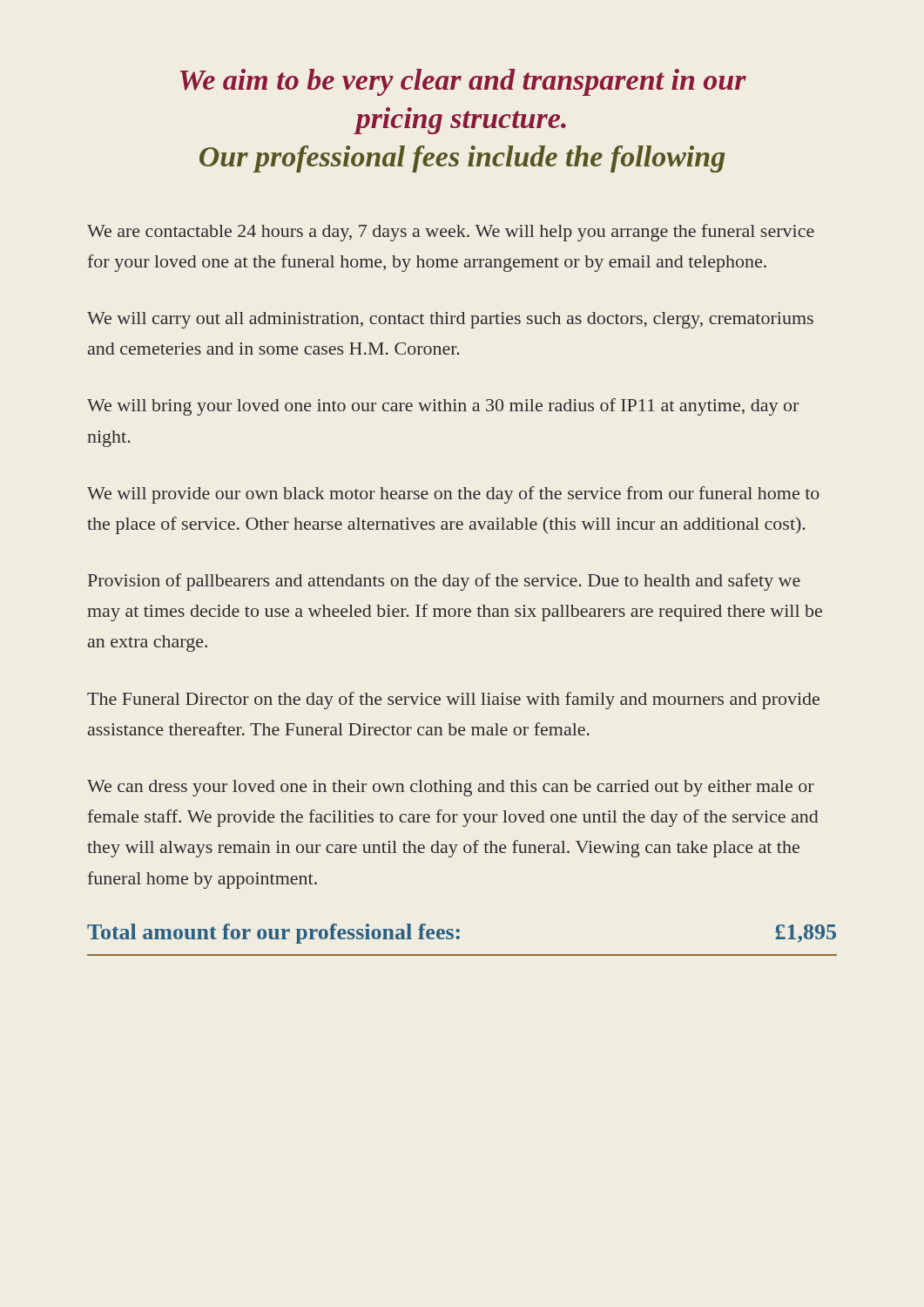This screenshot has width=924, height=1307.
Task: Locate the region starting "We aim to be very clear and transparent"
Action: (x=462, y=119)
